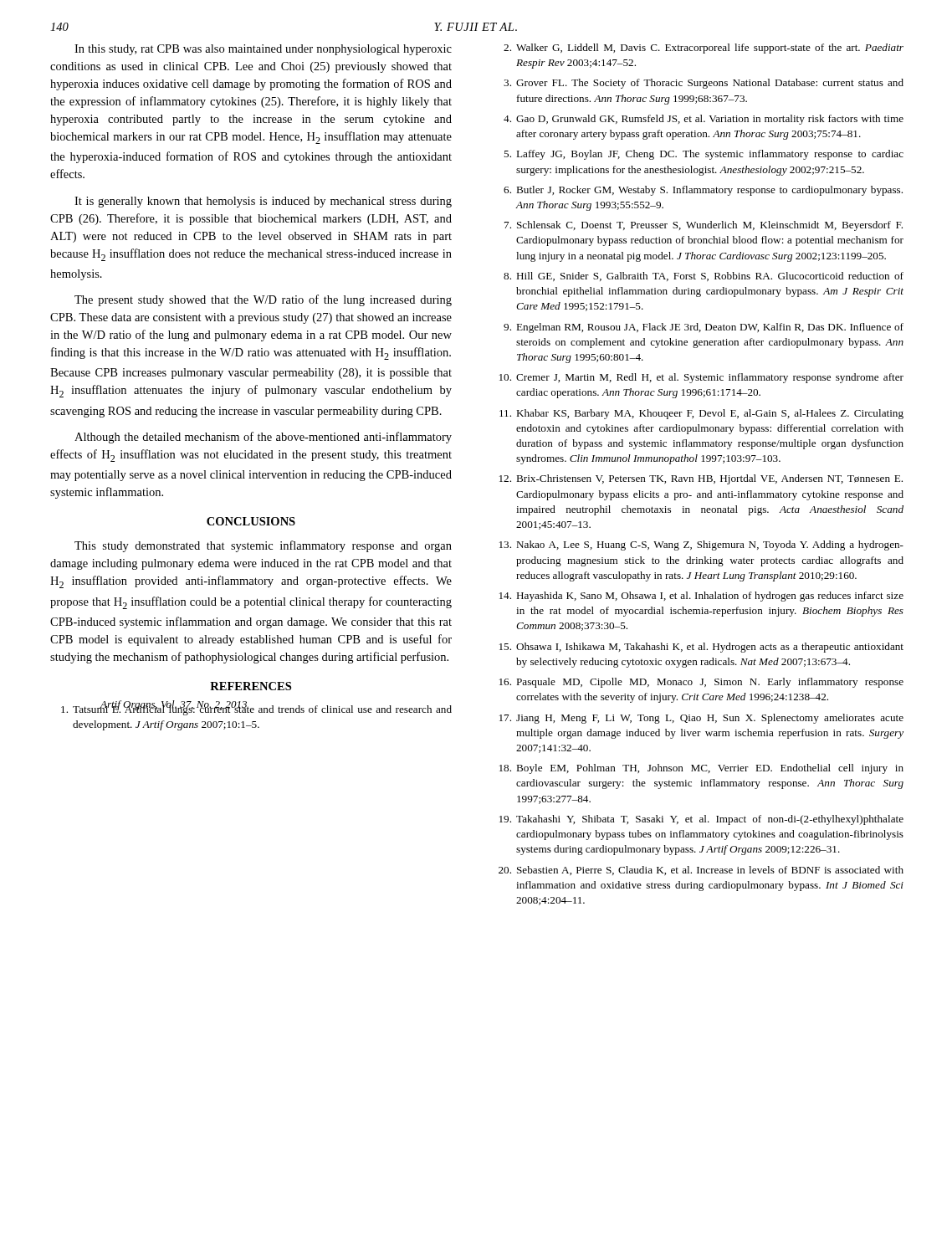
Task: Navigate to the text starting "13. Nakao A, Lee S,"
Action: tap(699, 560)
